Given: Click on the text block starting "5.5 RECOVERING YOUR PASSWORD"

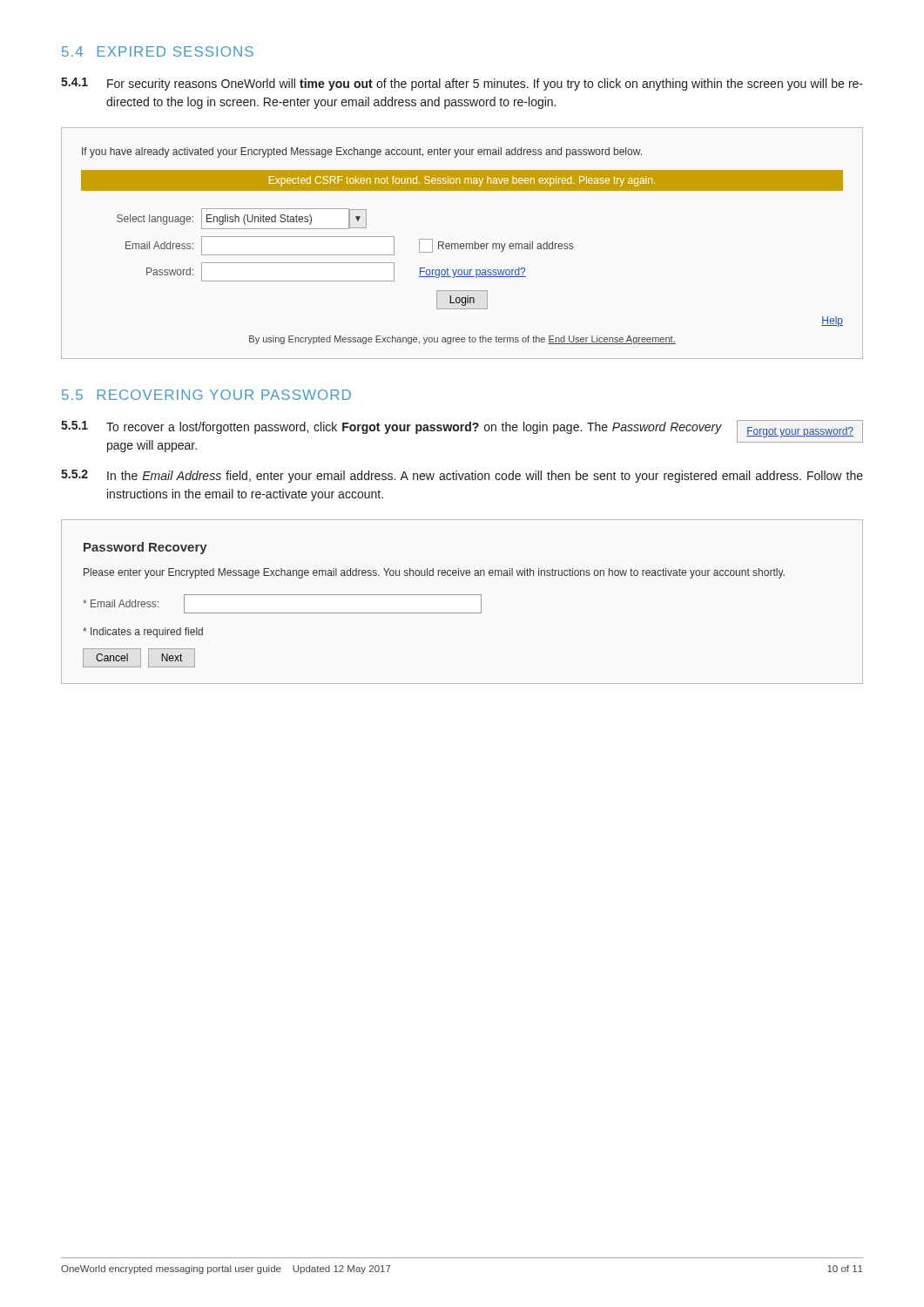Looking at the screenshot, I should tap(207, 395).
